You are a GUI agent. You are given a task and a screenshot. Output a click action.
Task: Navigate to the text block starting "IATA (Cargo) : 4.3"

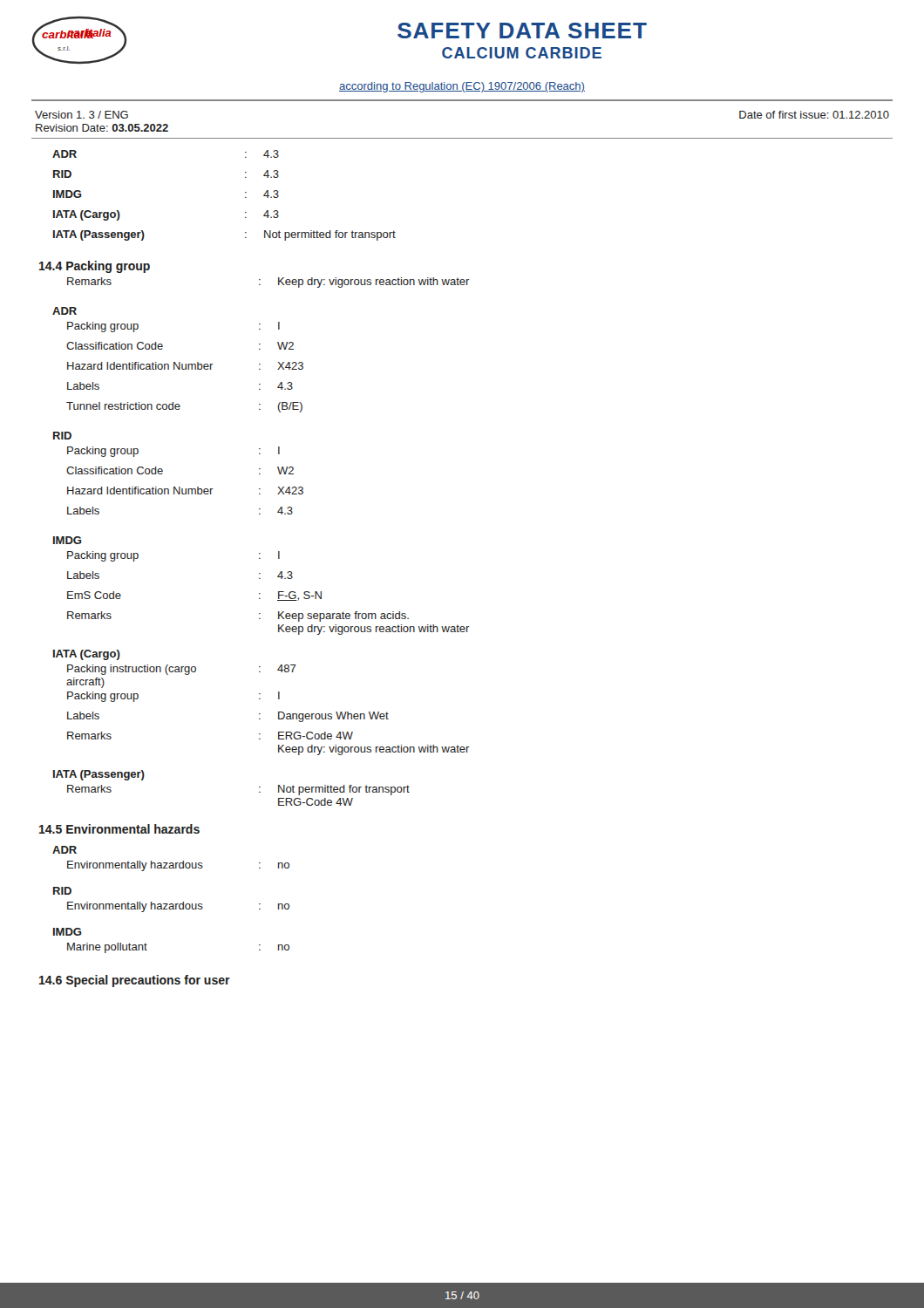(95, 215)
